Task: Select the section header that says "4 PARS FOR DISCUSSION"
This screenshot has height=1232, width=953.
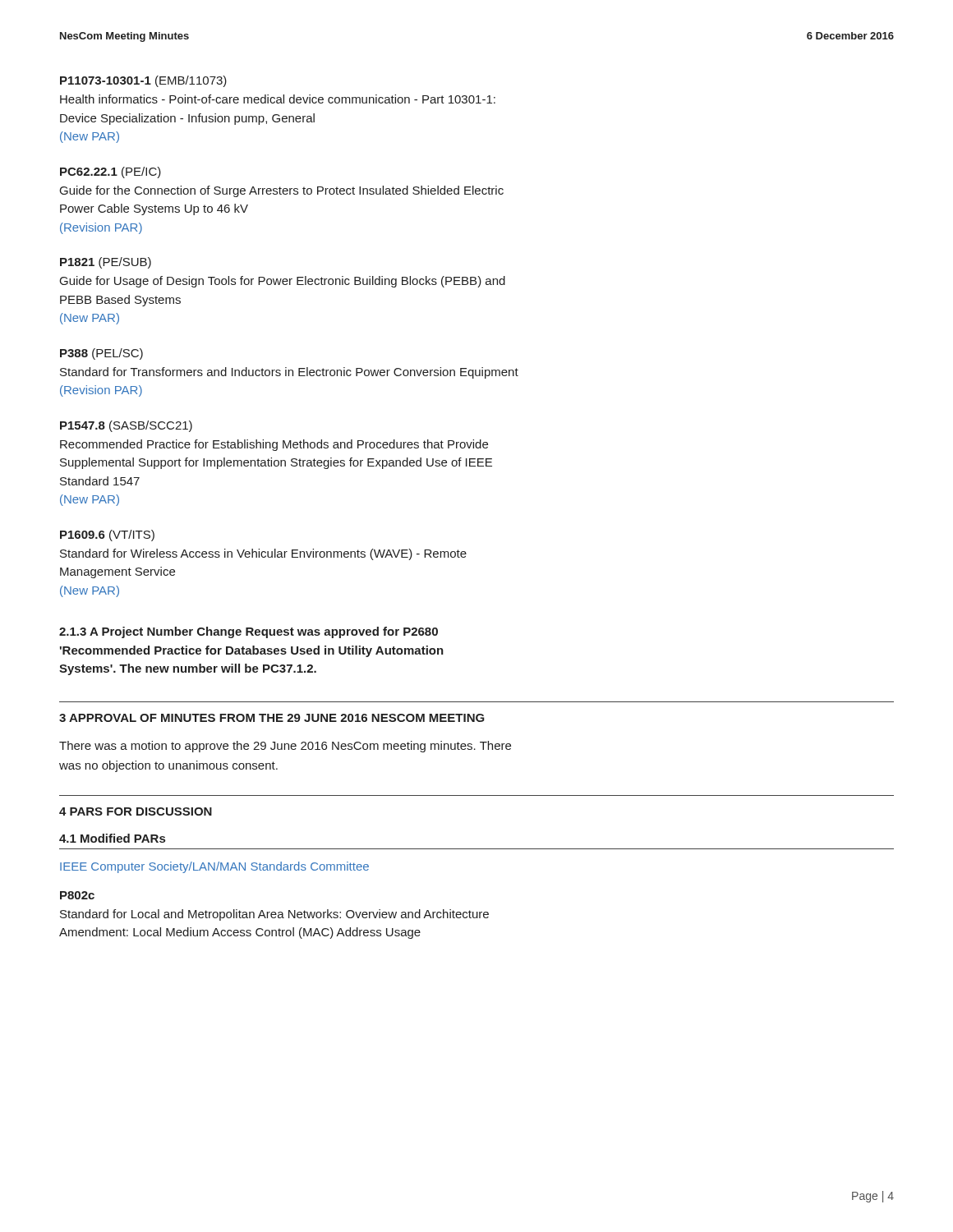Action: [476, 806]
